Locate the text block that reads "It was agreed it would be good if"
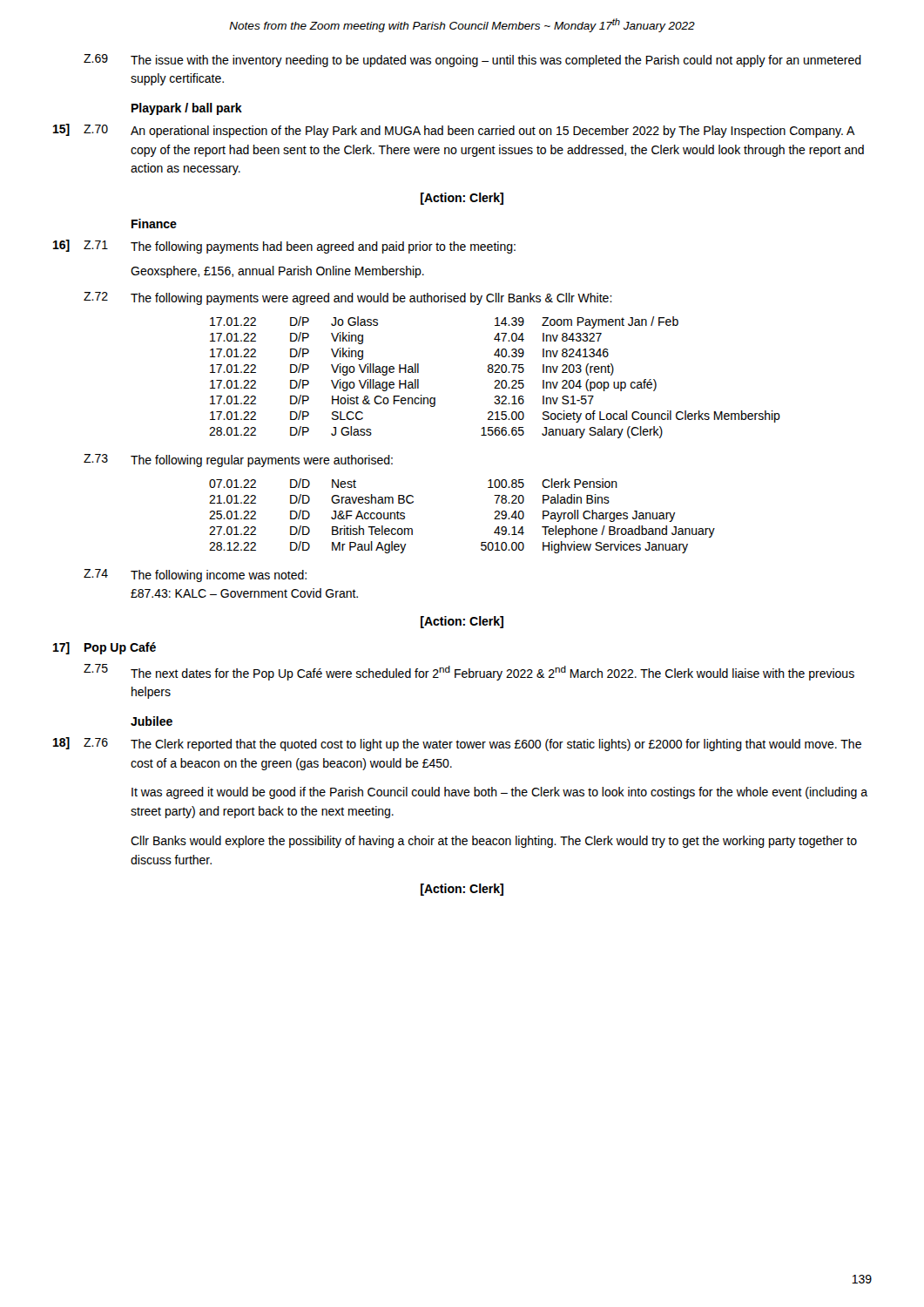The height and width of the screenshot is (1307, 924). (499, 802)
